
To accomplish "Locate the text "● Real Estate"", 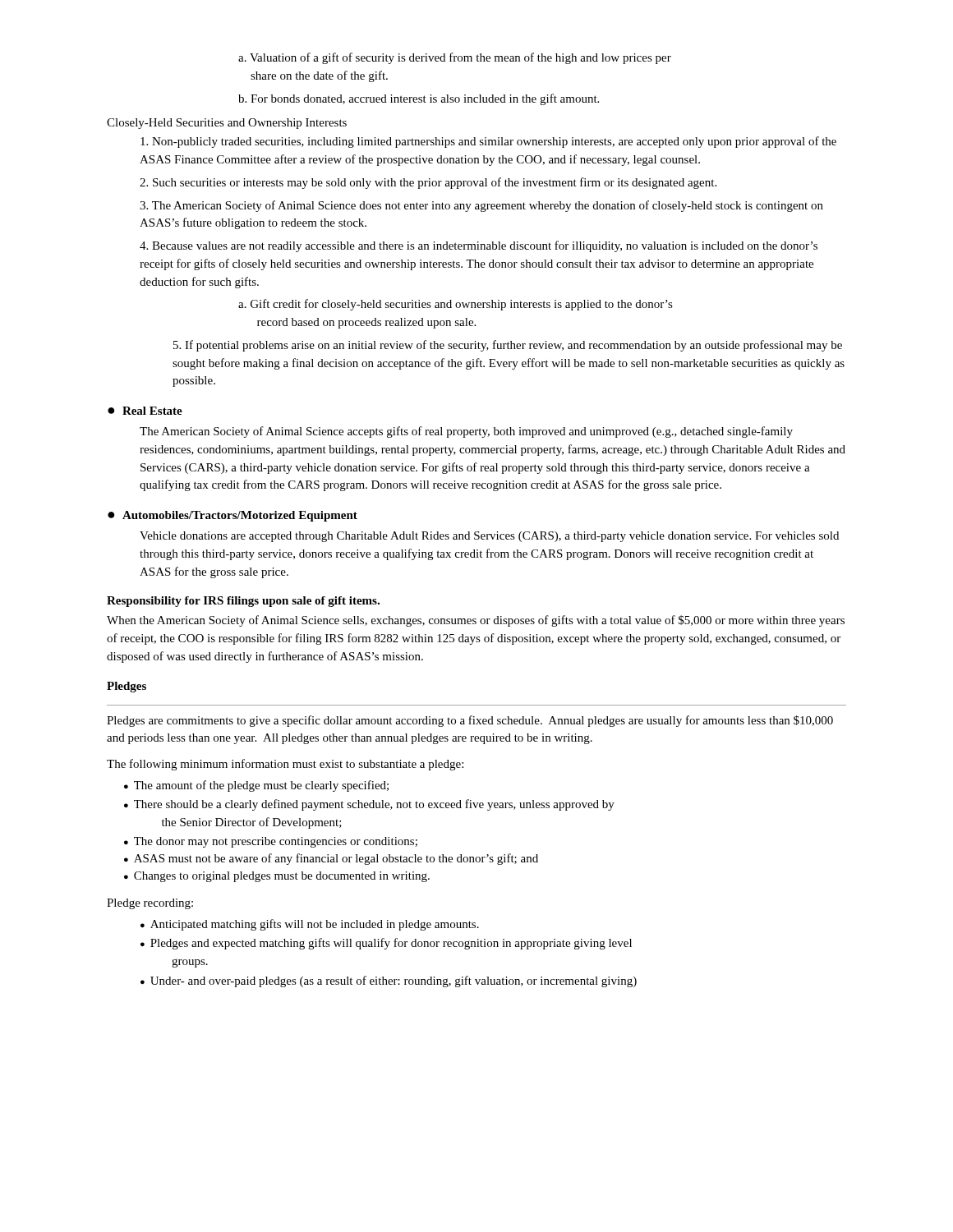I will point(145,410).
